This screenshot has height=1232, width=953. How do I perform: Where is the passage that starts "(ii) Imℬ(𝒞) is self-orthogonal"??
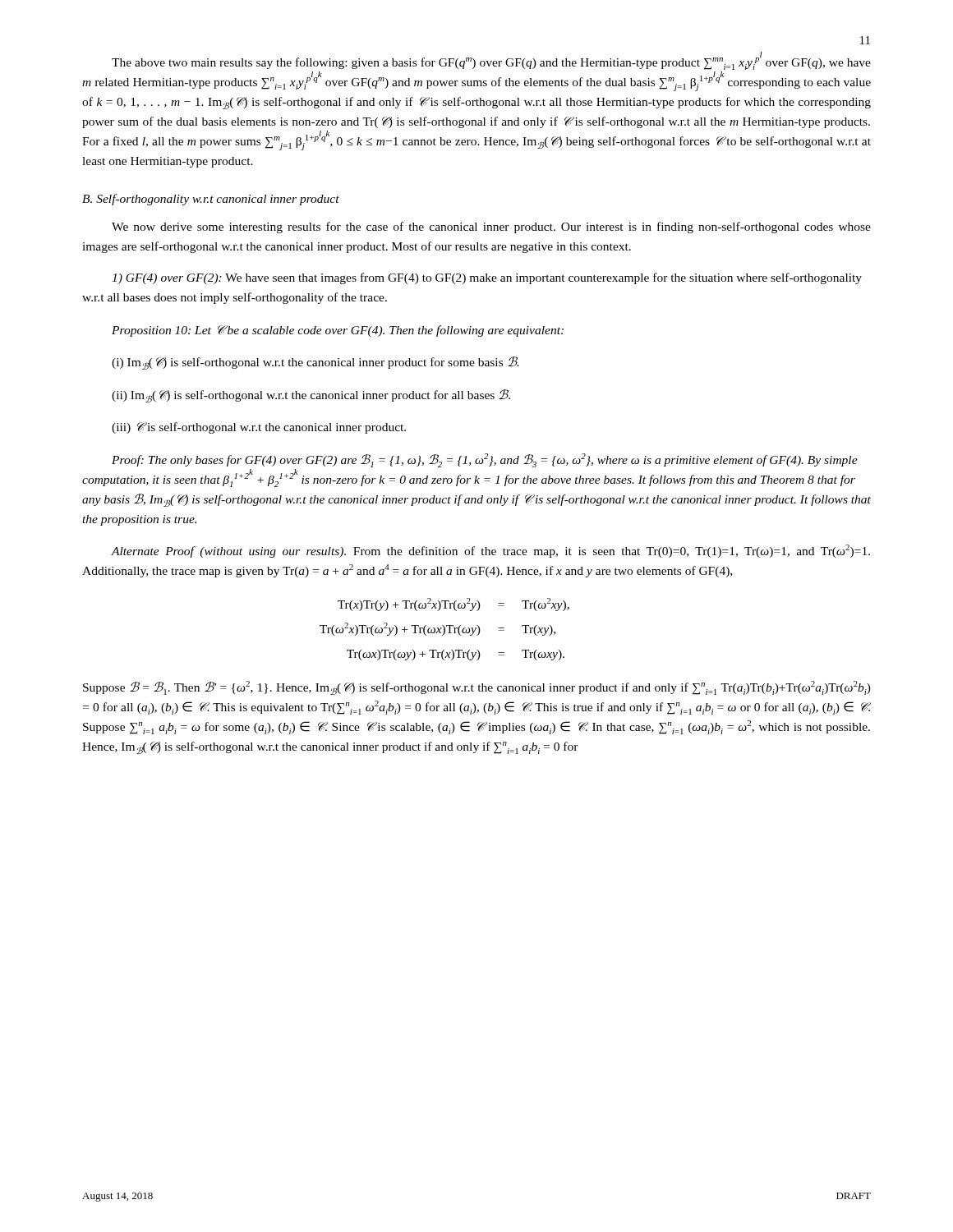pyautogui.click(x=491, y=395)
